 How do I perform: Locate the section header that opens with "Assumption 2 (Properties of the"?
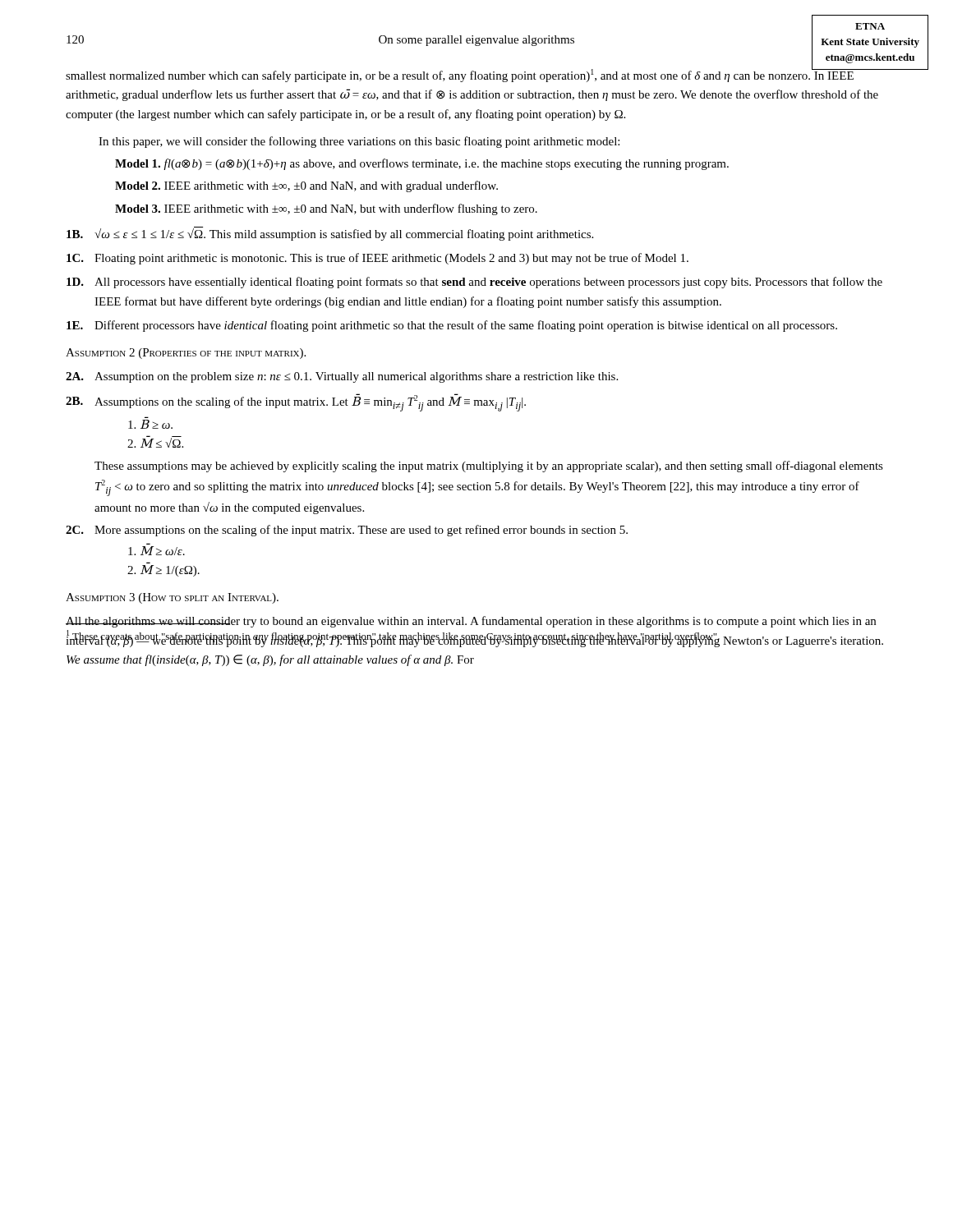[x=186, y=352]
